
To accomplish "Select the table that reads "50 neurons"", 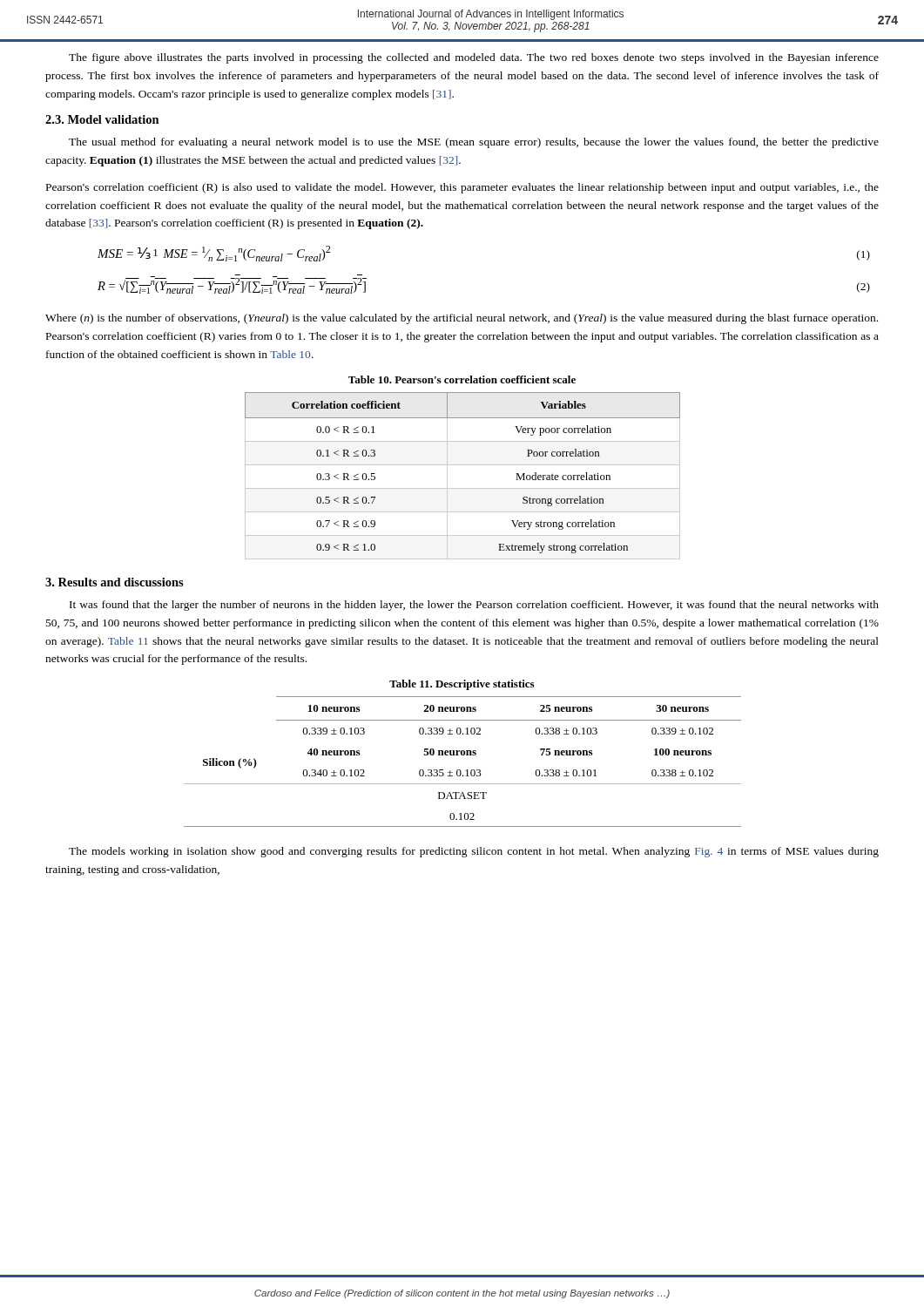I will click(462, 762).
